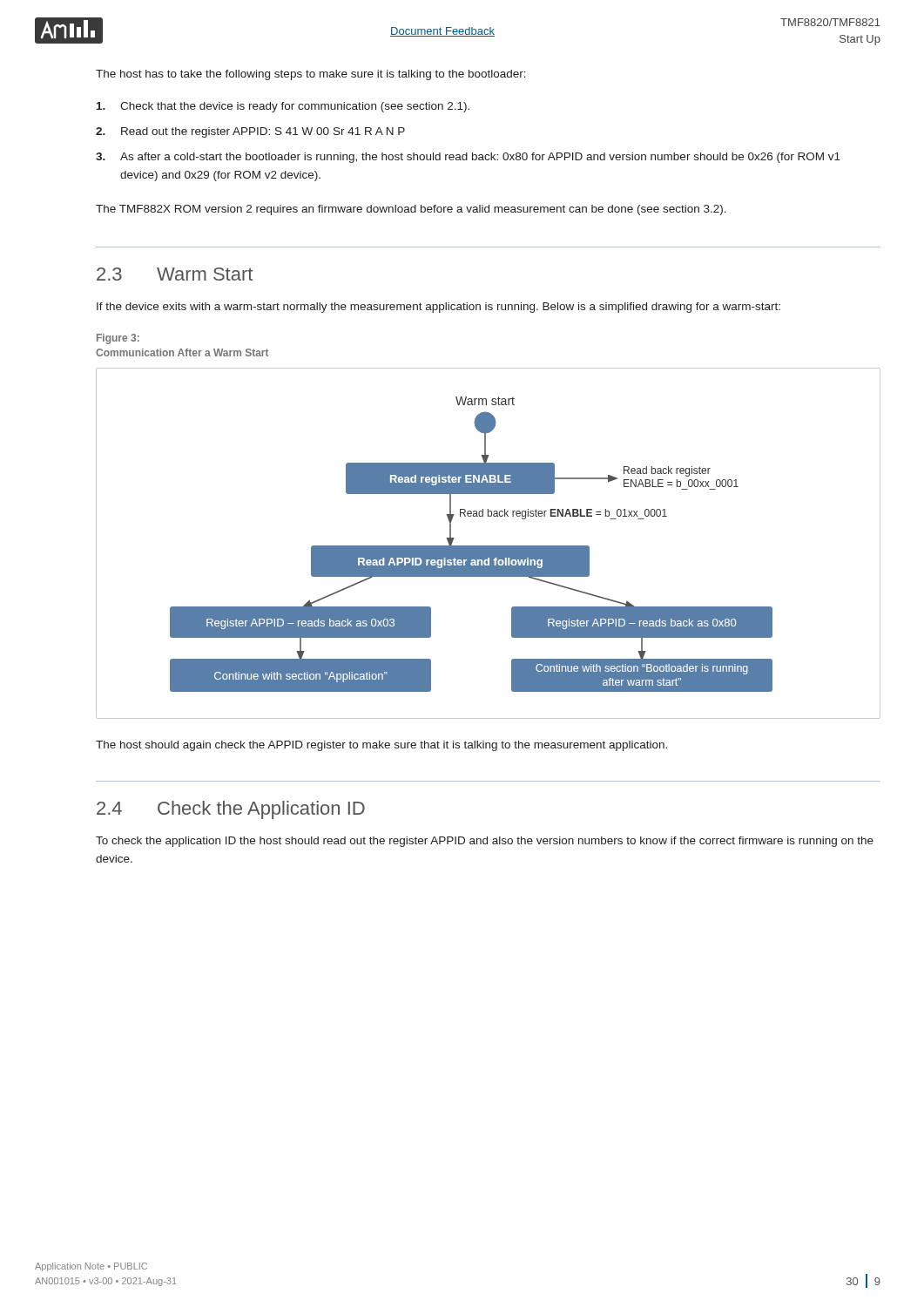Find the text block with the text "If the device exits with a"
The width and height of the screenshot is (924, 1307).
tap(439, 306)
